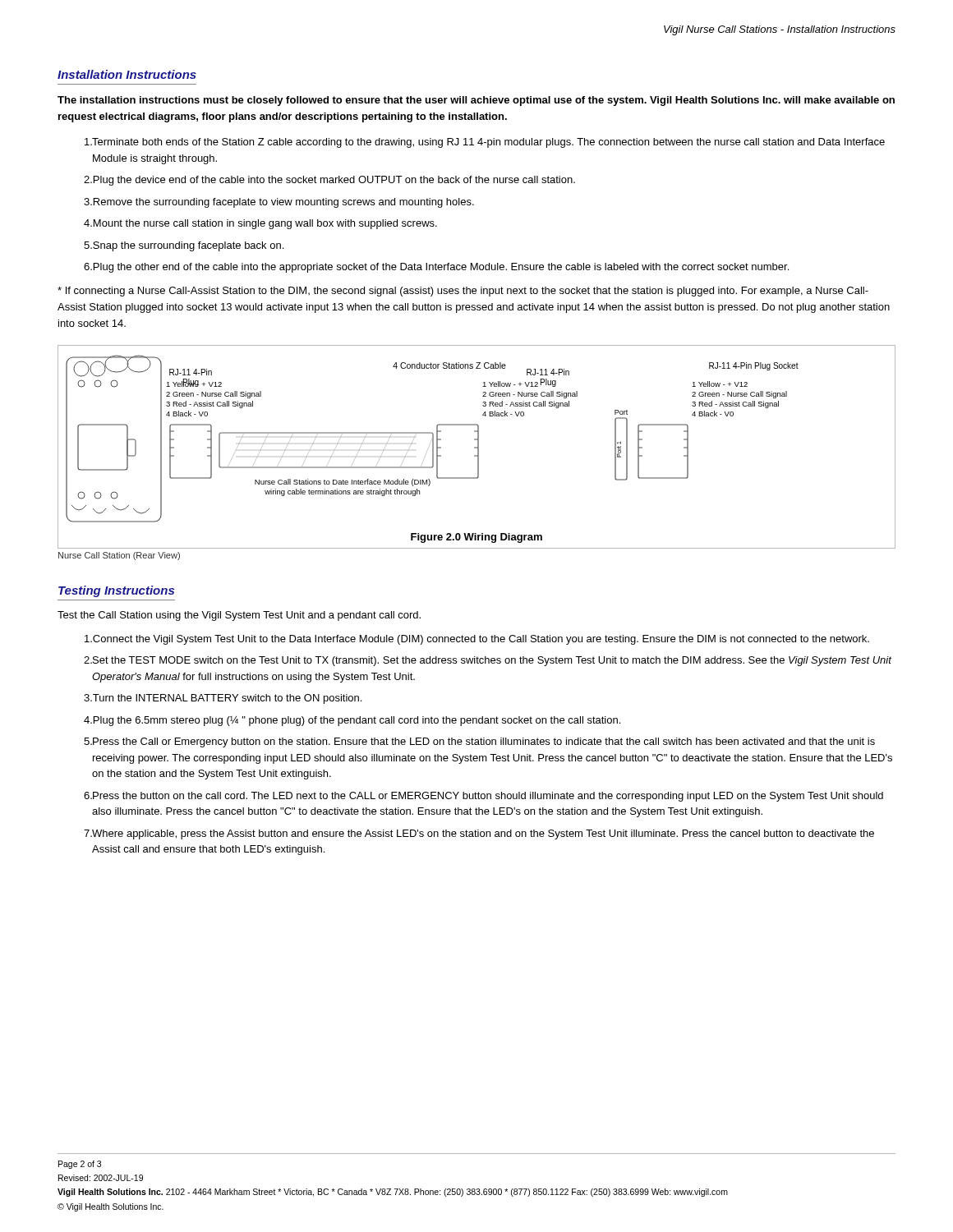This screenshot has height=1232, width=953.
Task: Locate the text starting "Testing Instructions"
Action: [x=116, y=590]
